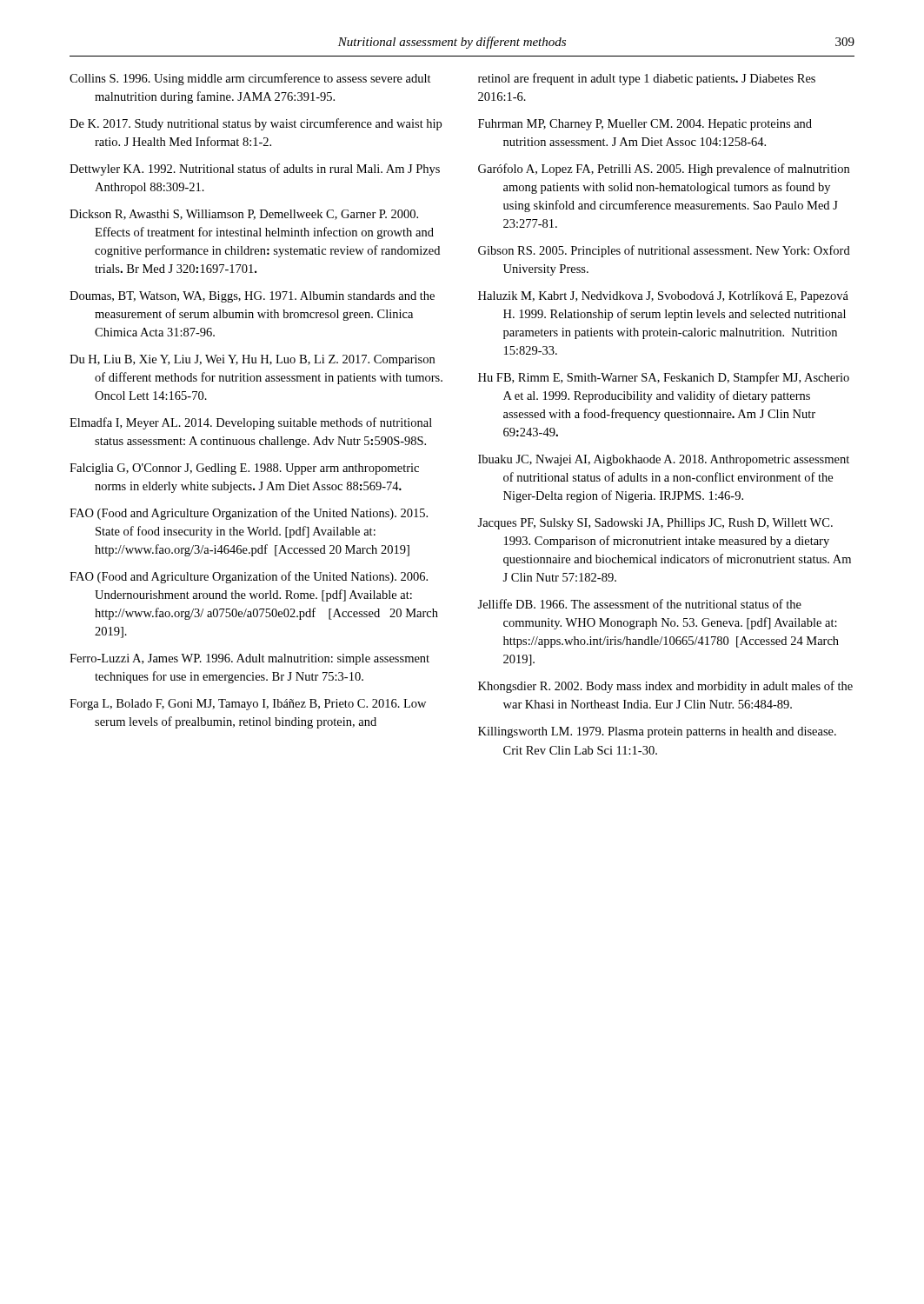Image resolution: width=924 pixels, height=1304 pixels.
Task: Select the list item that reads "Falciglia G, O'Connor J,"
Action: point(244,477)
